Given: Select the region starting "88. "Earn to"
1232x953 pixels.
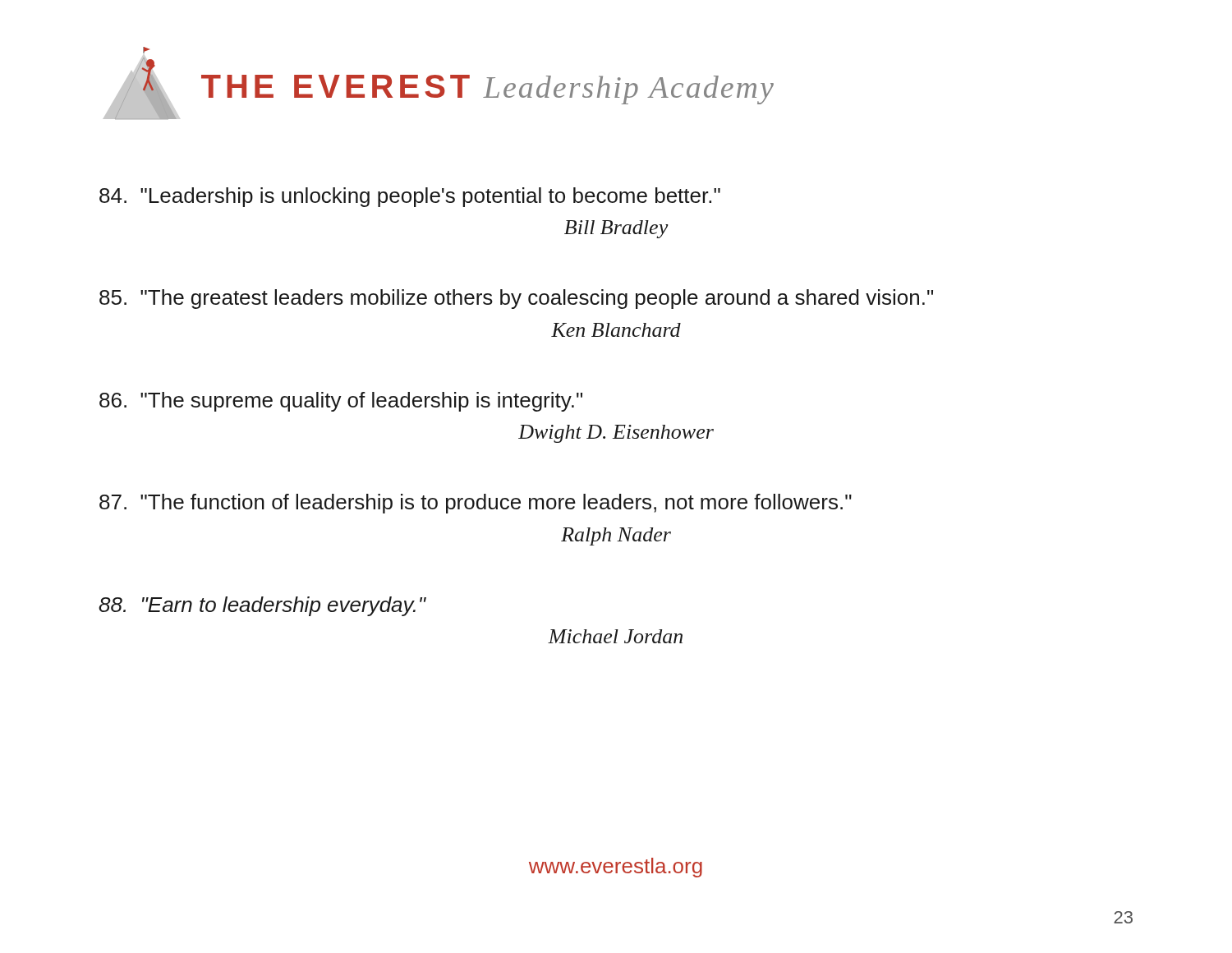Looking at the screenshot, I should click(616, 619).
